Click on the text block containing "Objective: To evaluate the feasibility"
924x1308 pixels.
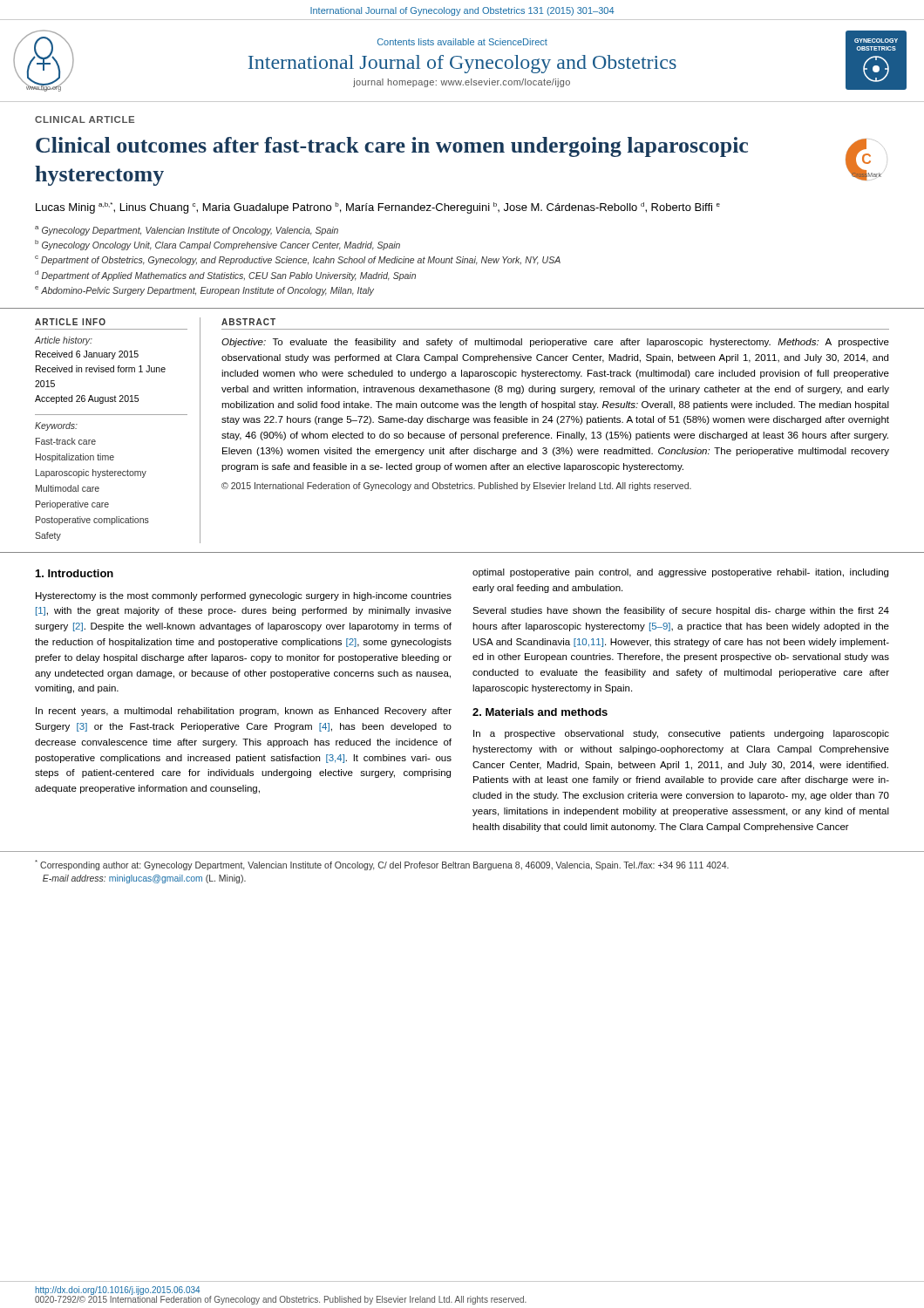(x=555, y=404)
